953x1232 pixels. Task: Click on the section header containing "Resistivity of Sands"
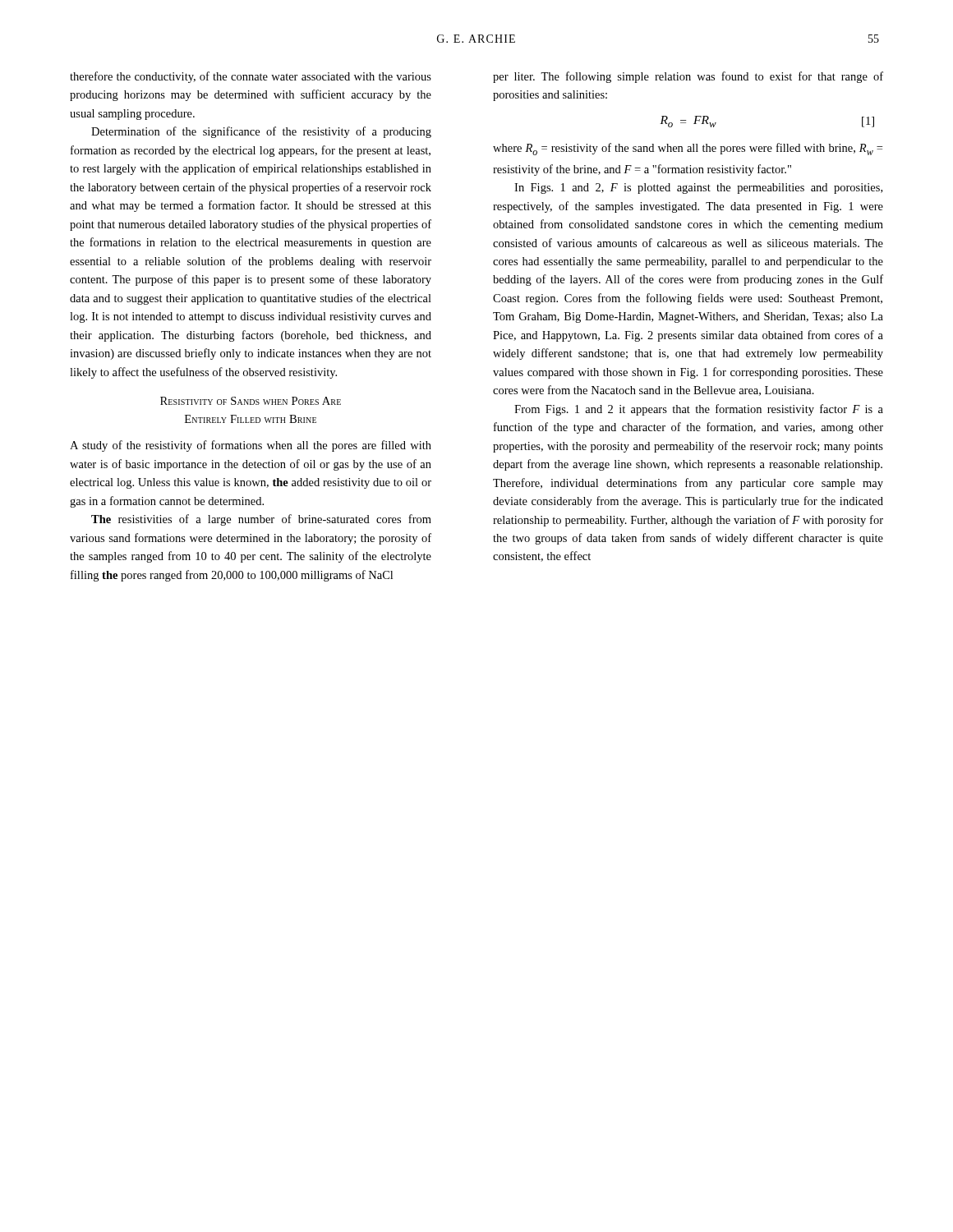251,410
